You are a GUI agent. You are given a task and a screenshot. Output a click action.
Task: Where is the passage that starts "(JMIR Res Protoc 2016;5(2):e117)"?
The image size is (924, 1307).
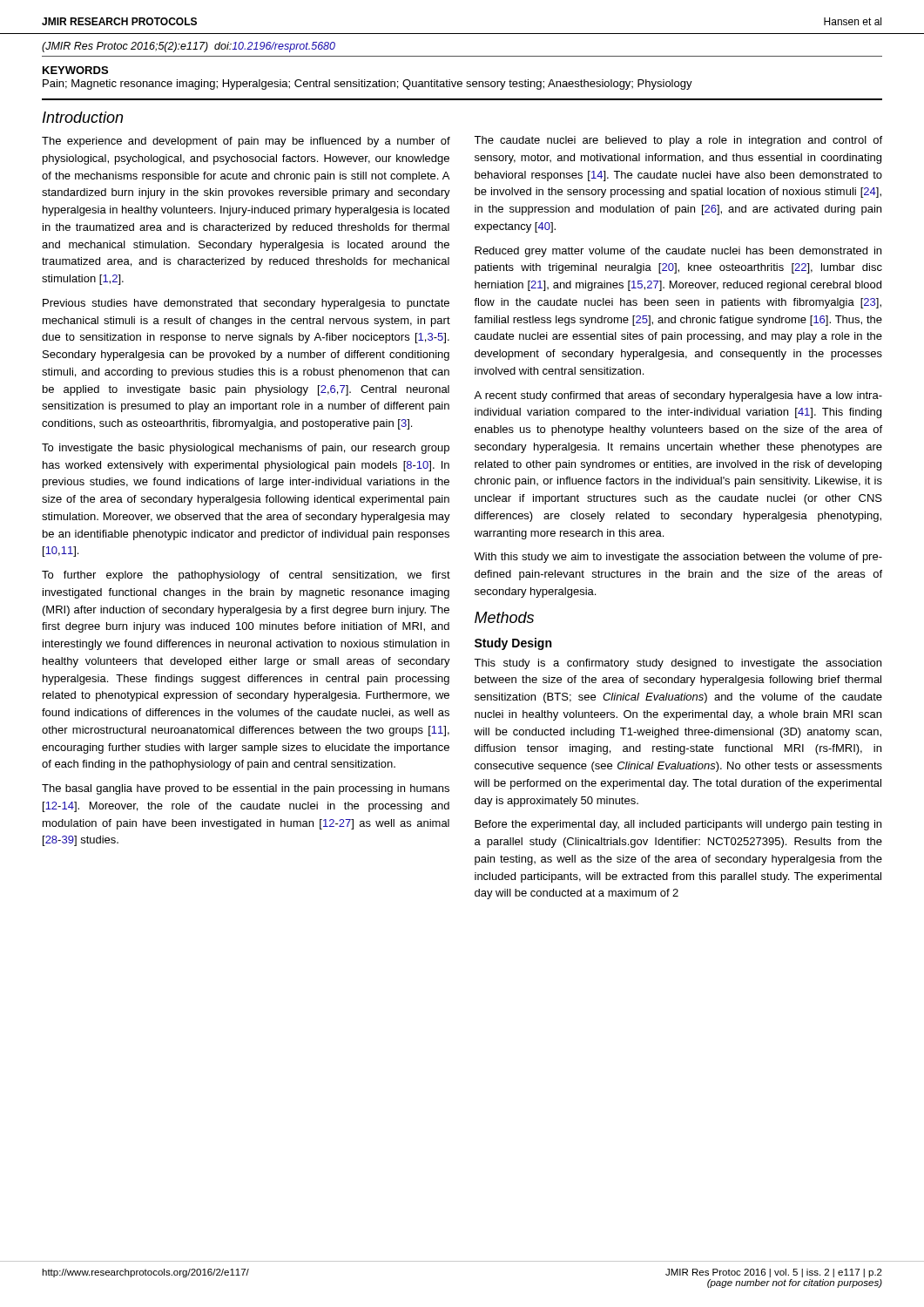point(189,46)
